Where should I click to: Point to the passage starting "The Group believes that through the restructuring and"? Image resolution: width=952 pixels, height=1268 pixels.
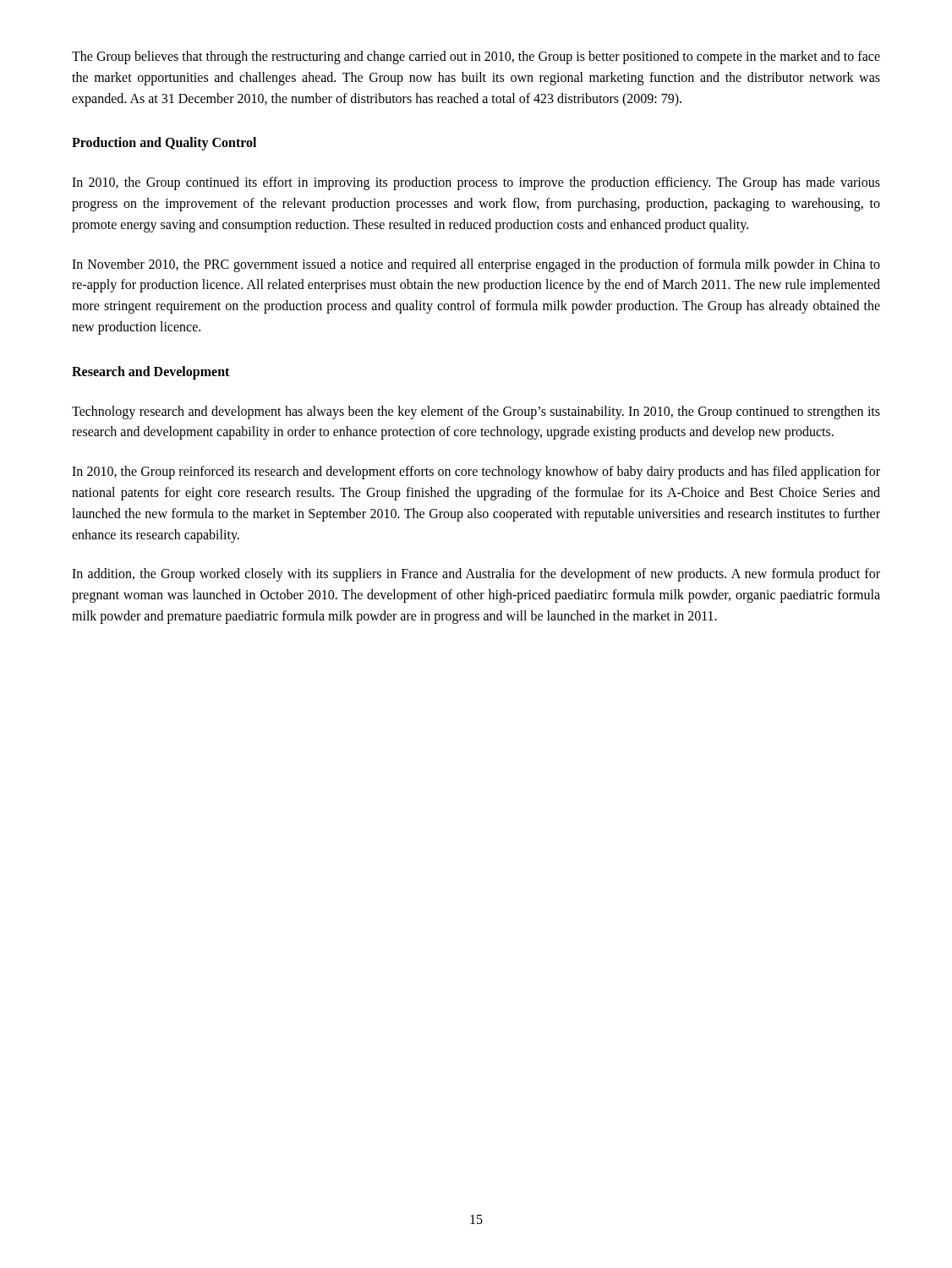pyautogui.click(x=476, y=78)
